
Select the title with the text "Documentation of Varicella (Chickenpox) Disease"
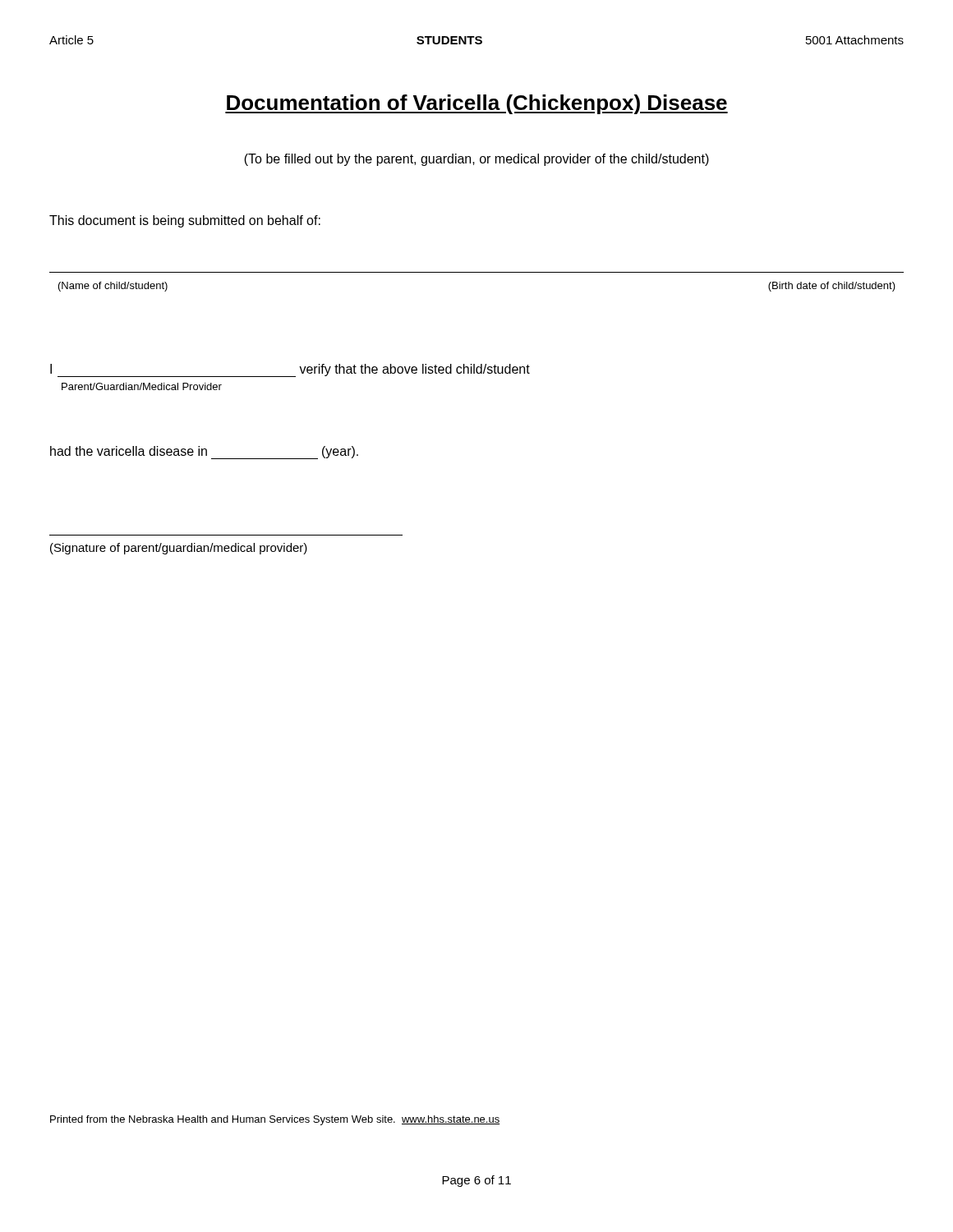tap(476, 103)
